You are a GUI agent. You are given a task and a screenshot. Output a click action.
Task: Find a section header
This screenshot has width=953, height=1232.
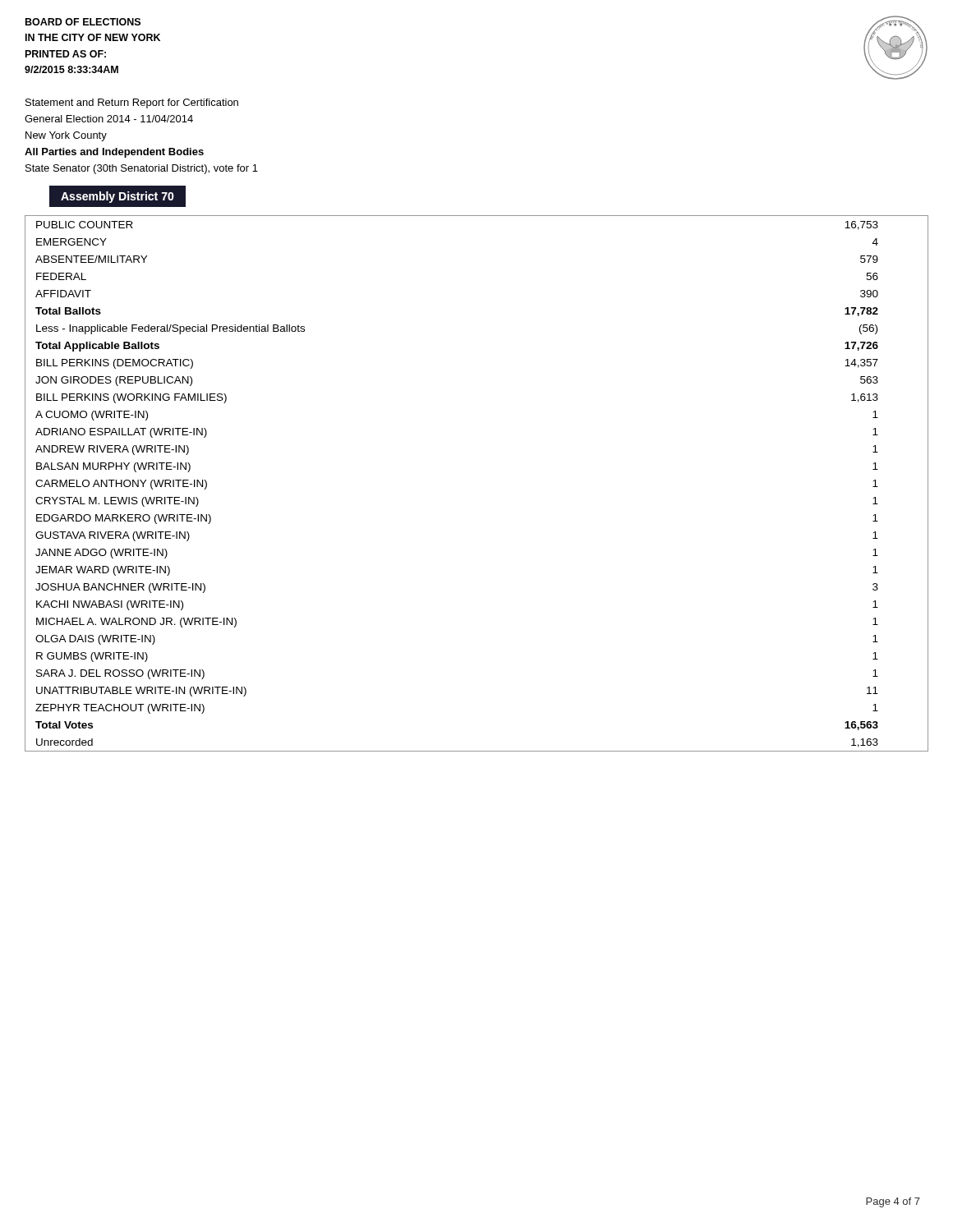click(117, 196)
